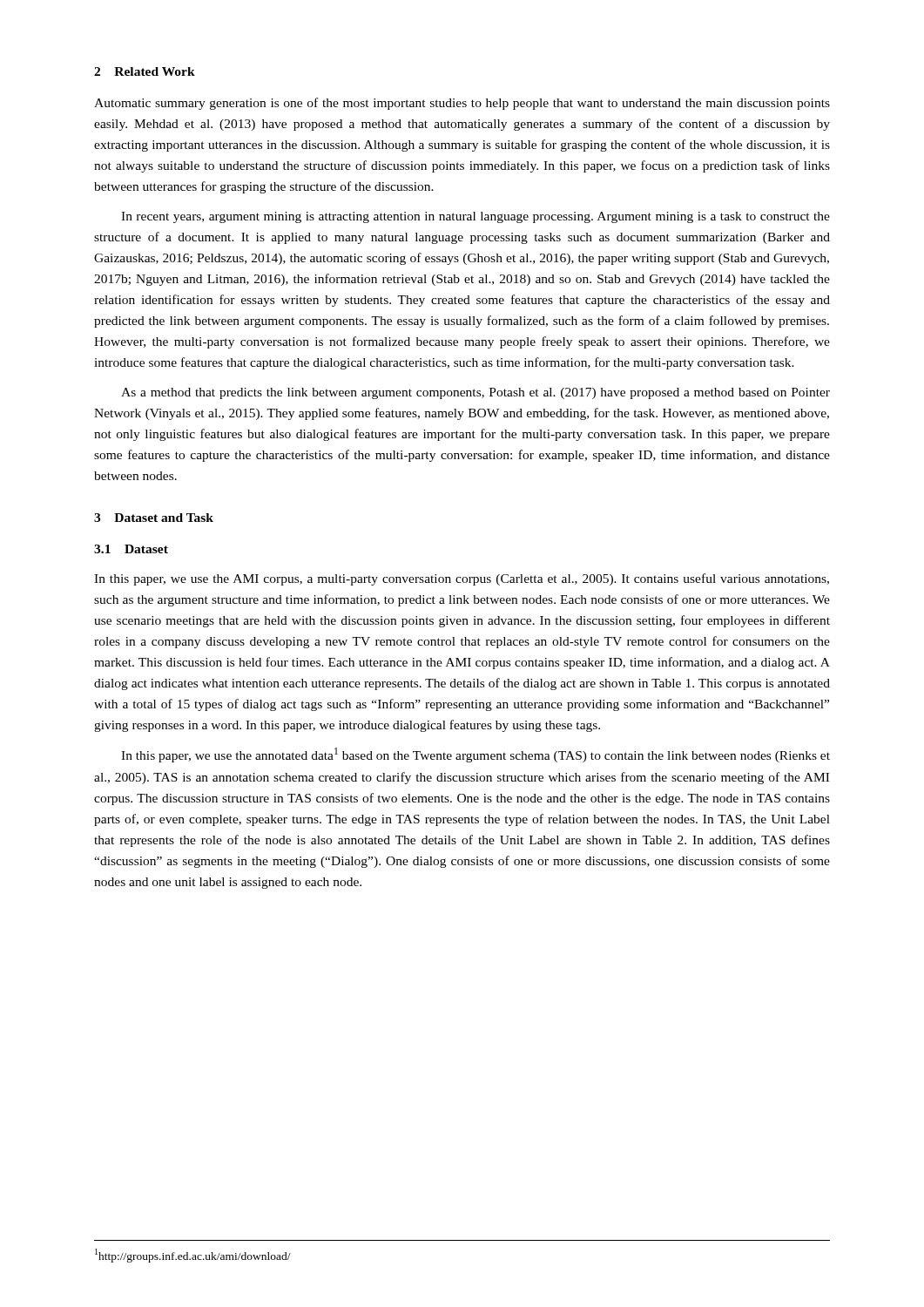Select a footnote

[462, 1255]
